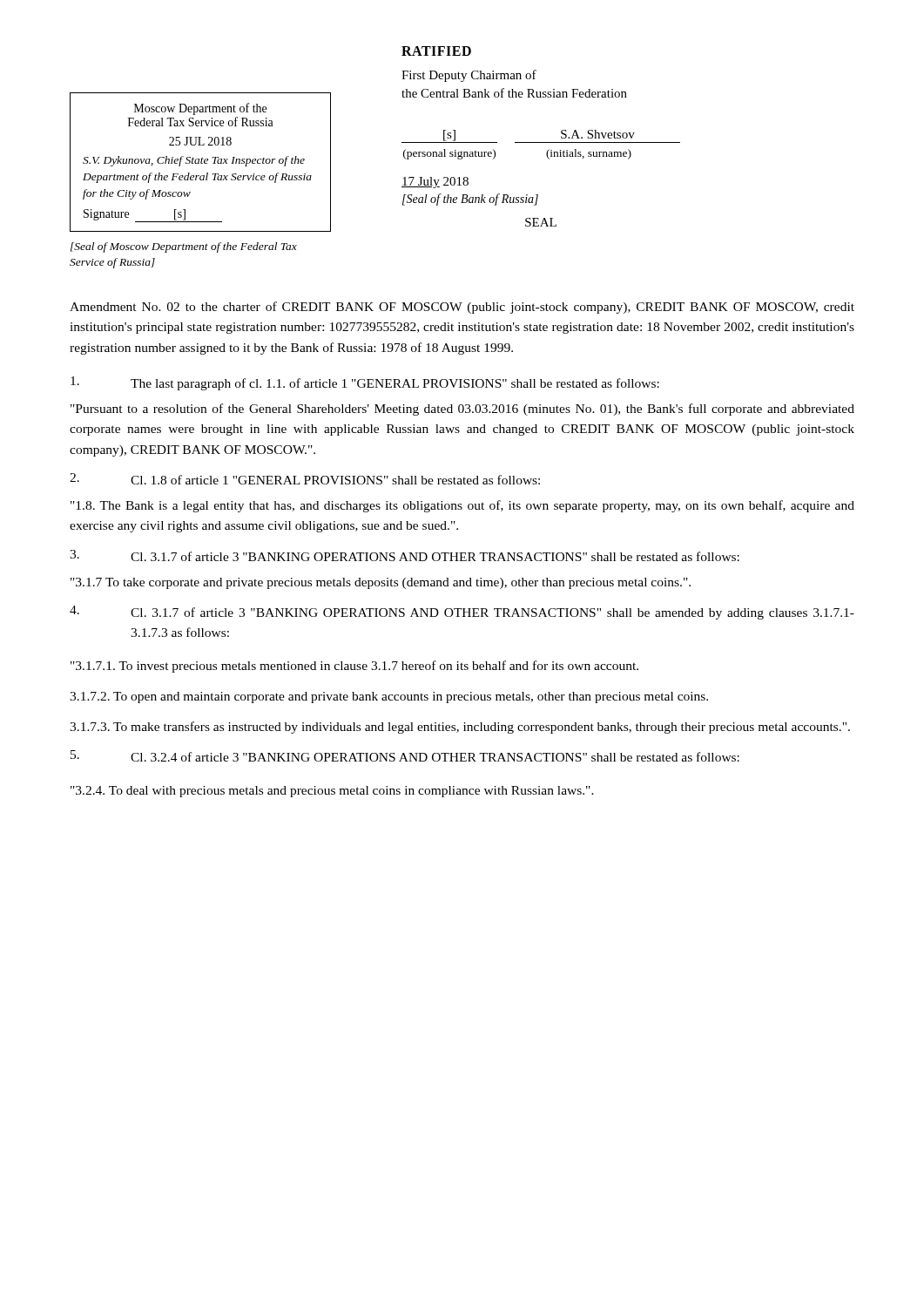Click the passage that begins ""1.8. The Bank is a"

click(x=462, y=515)
